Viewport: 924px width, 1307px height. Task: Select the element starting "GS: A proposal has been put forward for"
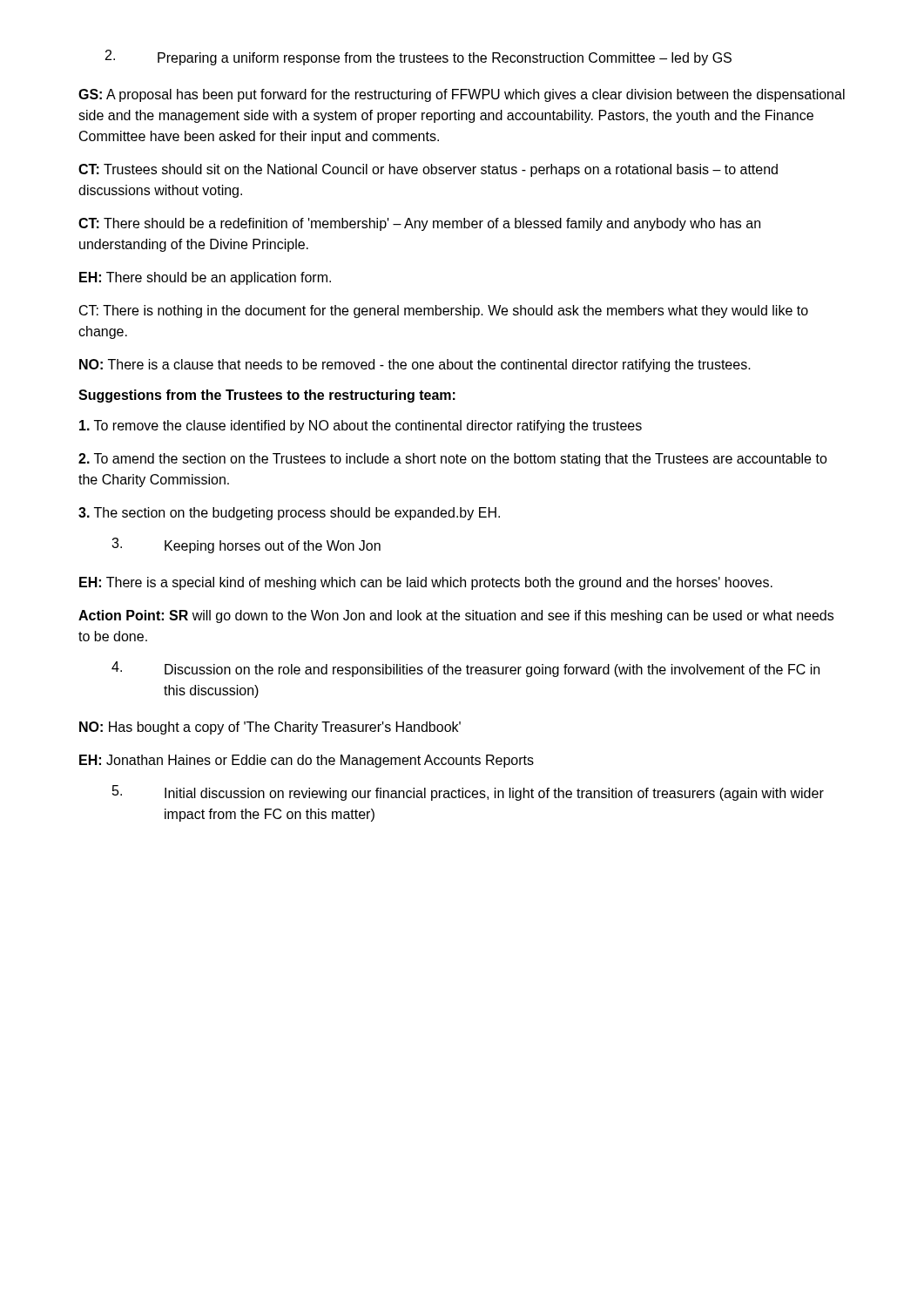[x=462, y=115]
